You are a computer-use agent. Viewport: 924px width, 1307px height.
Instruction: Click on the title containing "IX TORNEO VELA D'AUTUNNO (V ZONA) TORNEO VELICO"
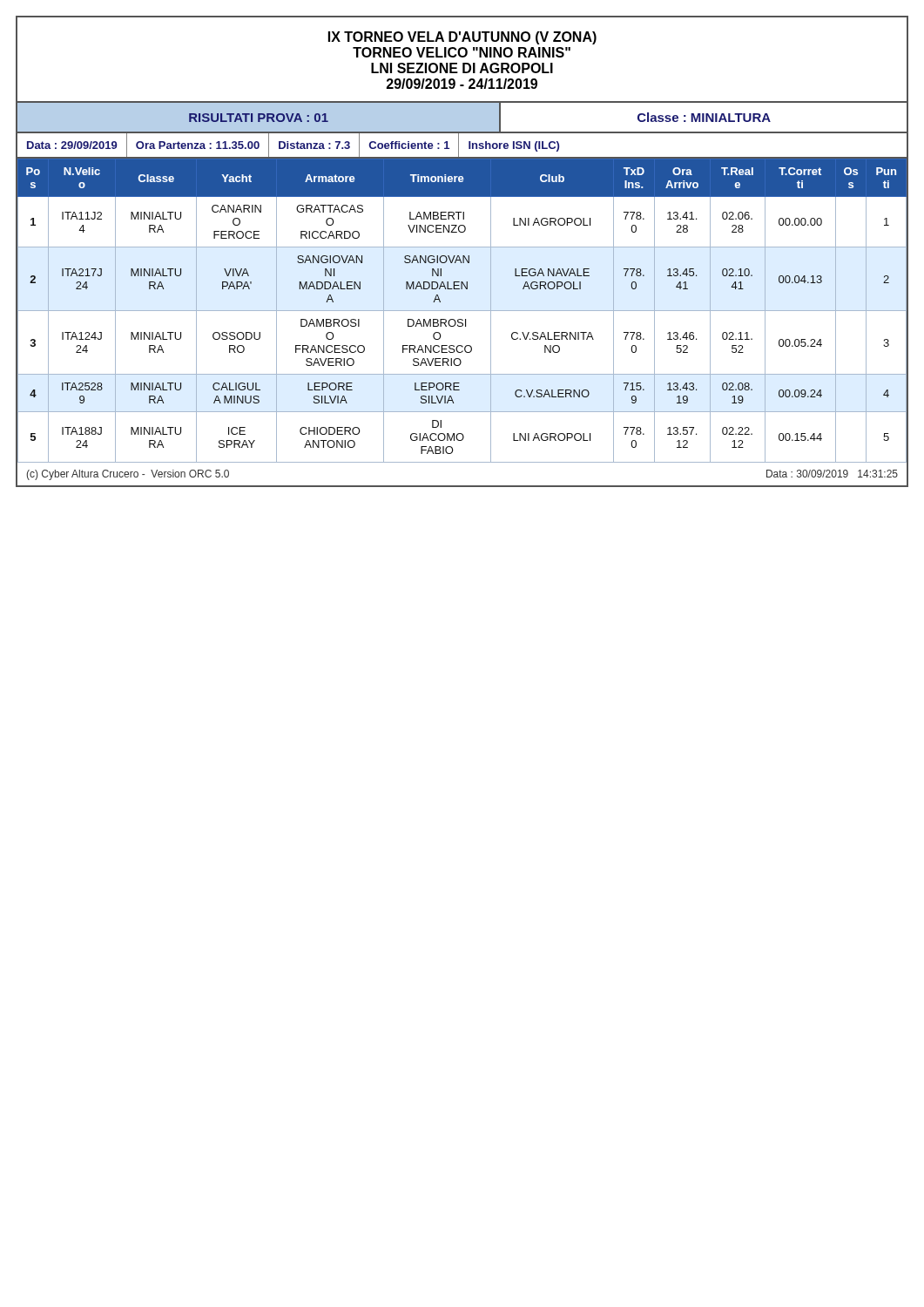coord(462,61)
